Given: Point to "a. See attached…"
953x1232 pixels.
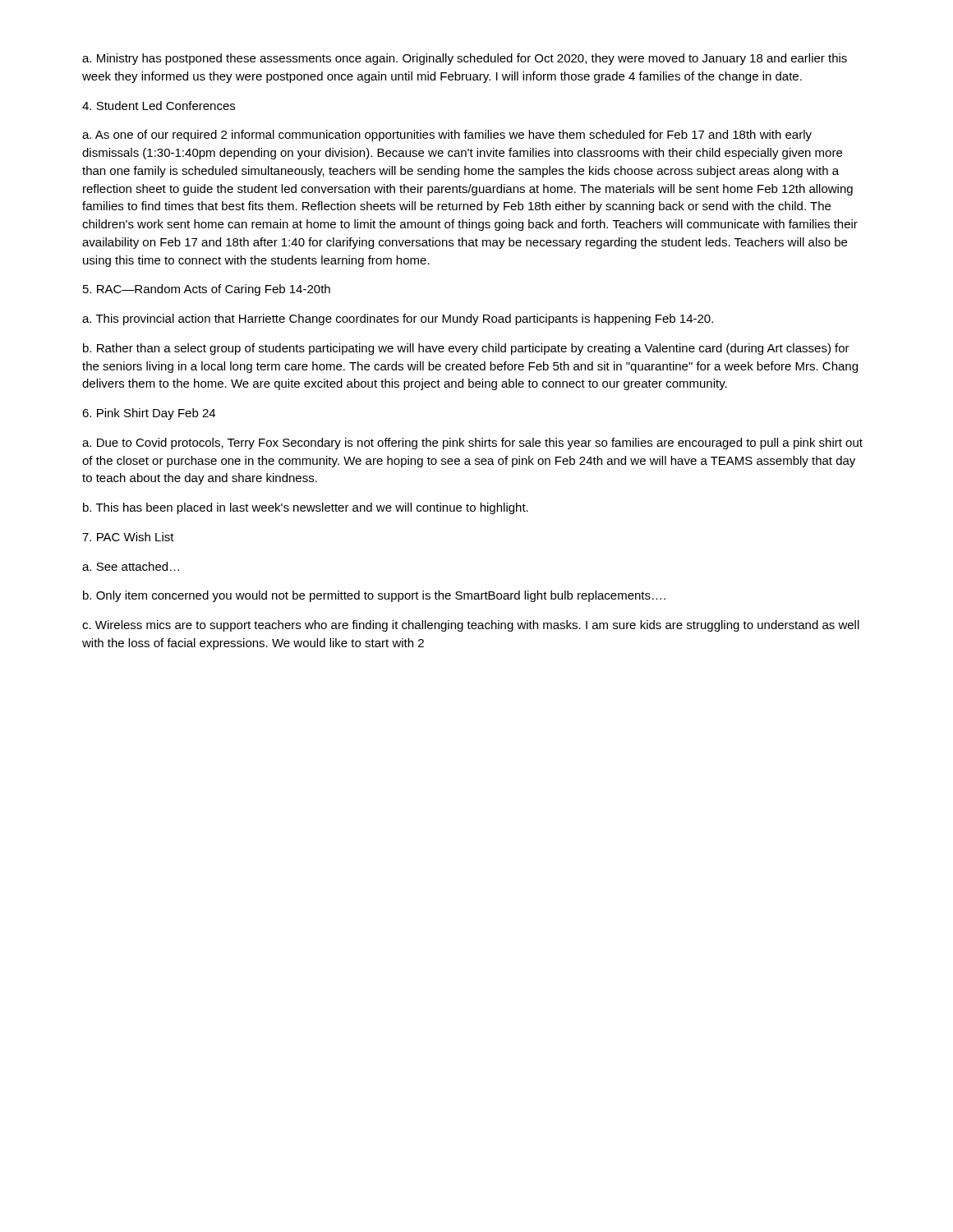Looking at the screenshot, I should pos(131,566).
